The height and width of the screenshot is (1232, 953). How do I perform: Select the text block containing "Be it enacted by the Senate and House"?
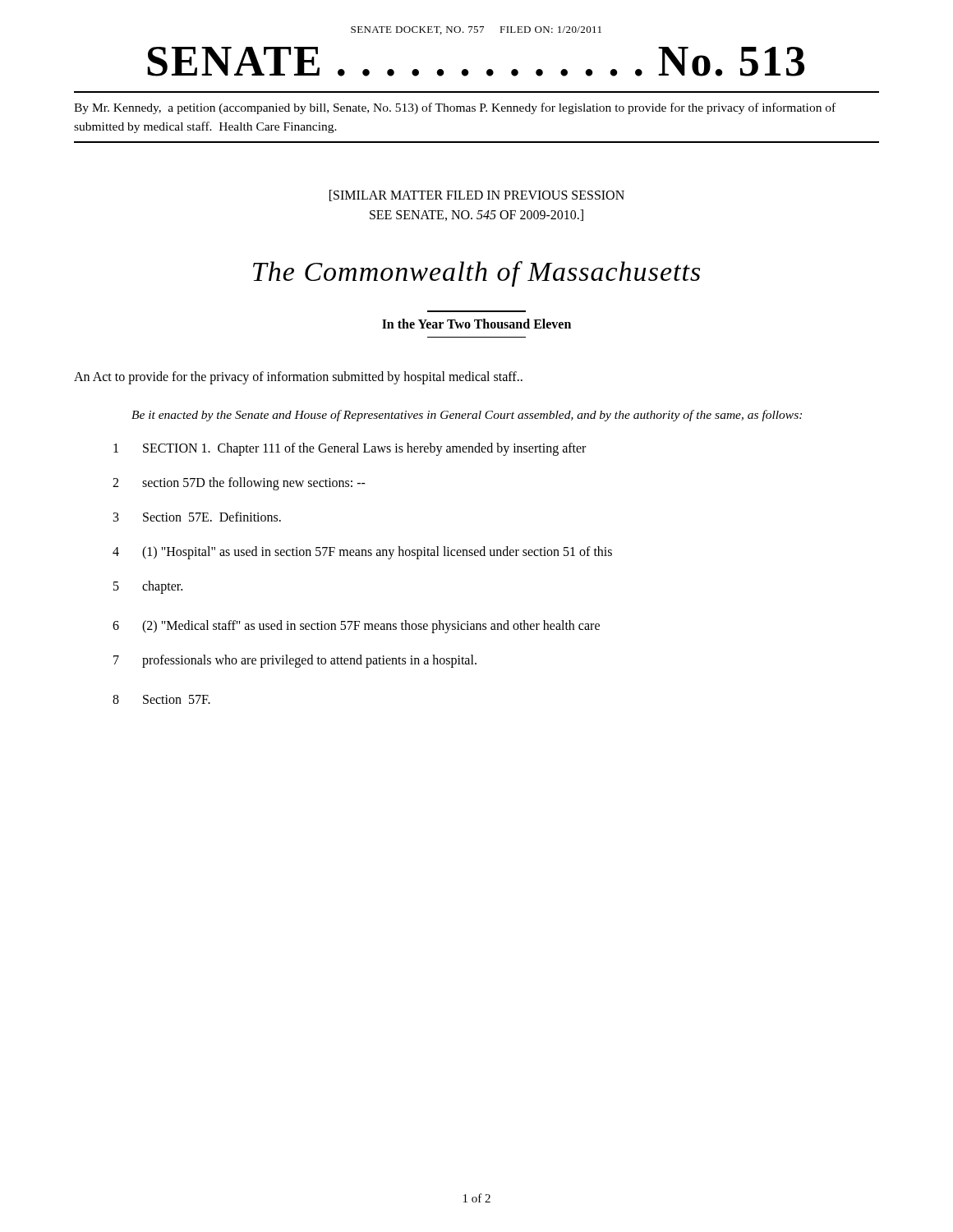pyautogui.click(x=467, y=415)
